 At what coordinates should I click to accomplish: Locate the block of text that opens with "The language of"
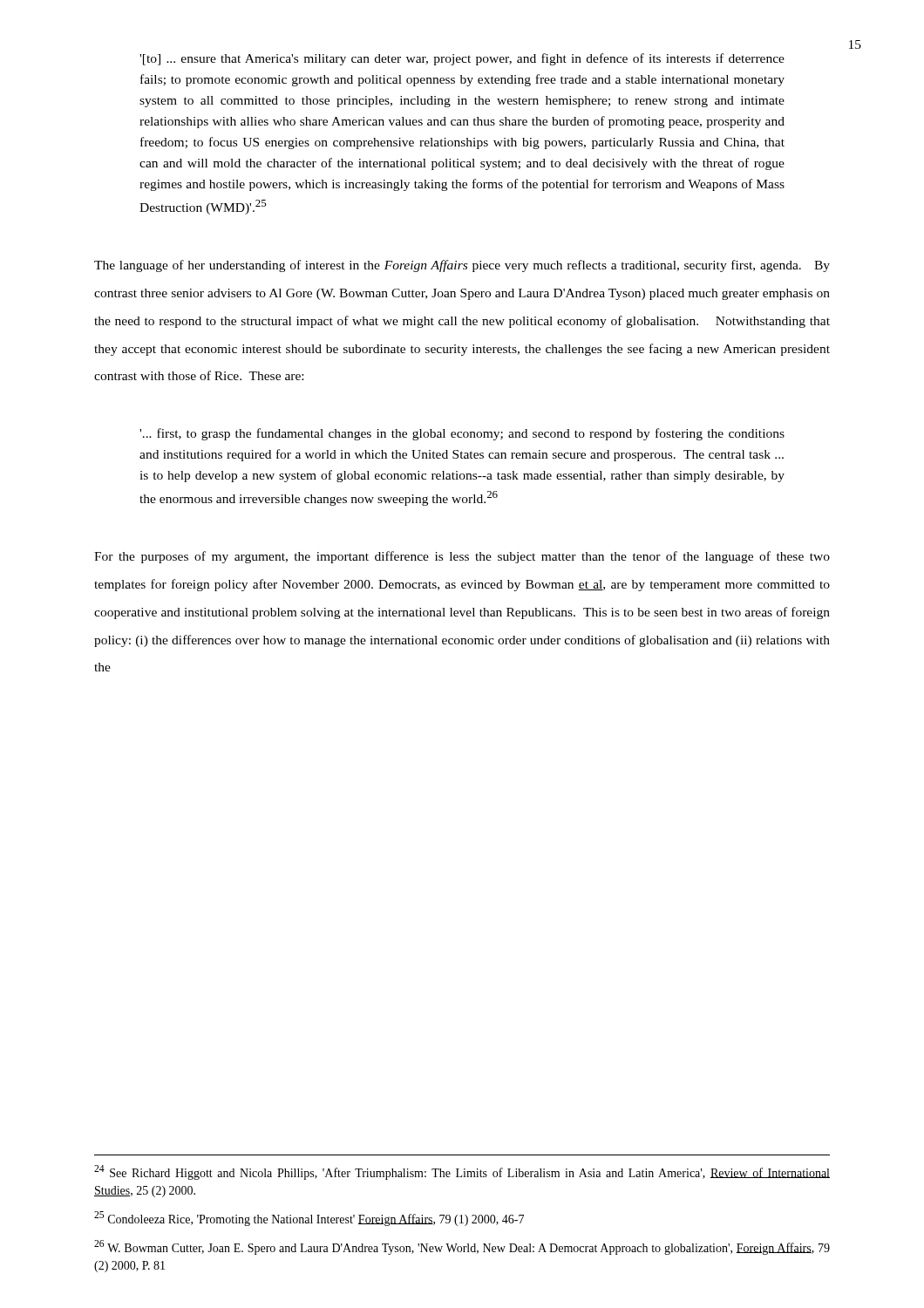click(x=462, y=320)
